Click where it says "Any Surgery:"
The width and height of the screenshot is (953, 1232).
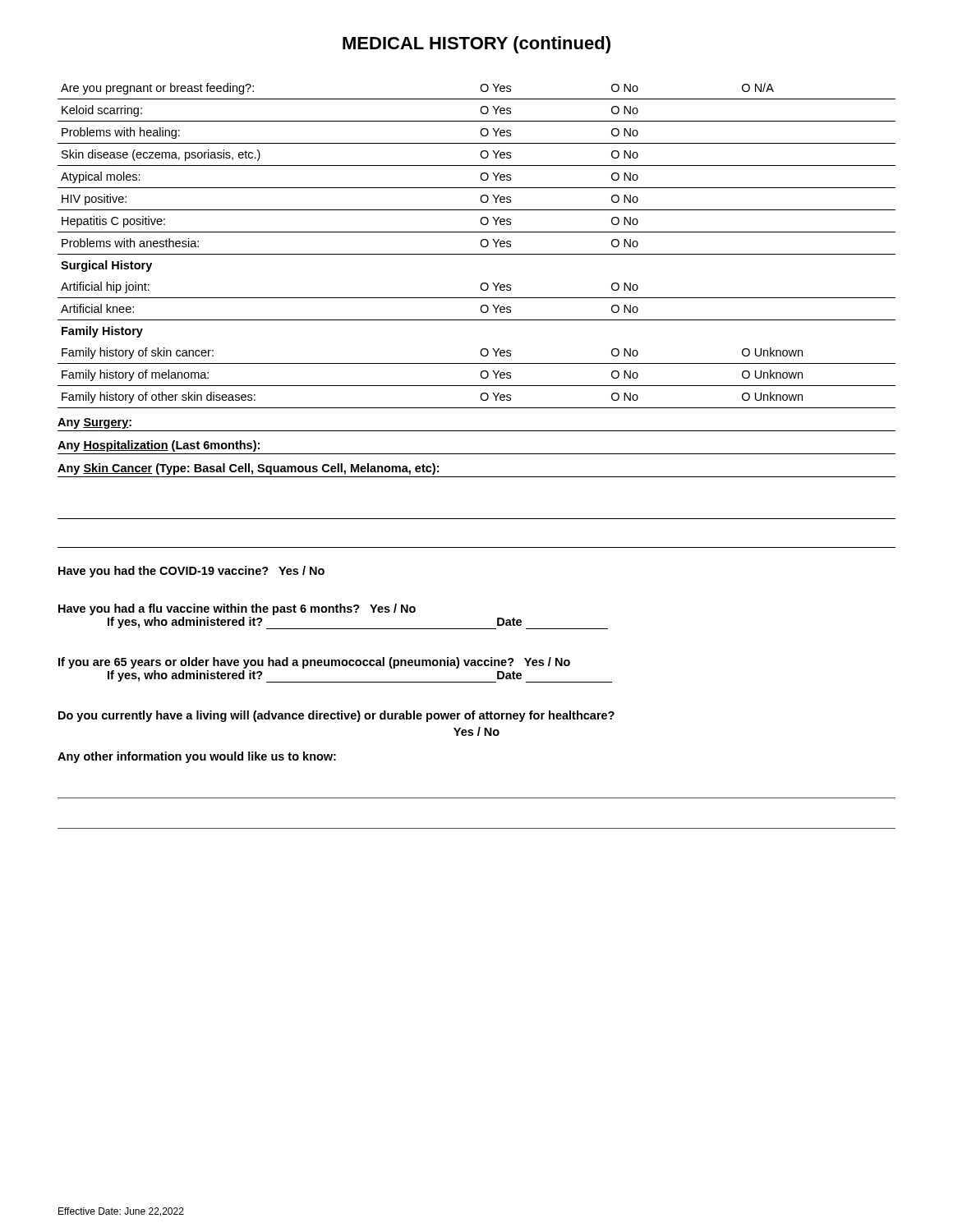pos(476,422)
